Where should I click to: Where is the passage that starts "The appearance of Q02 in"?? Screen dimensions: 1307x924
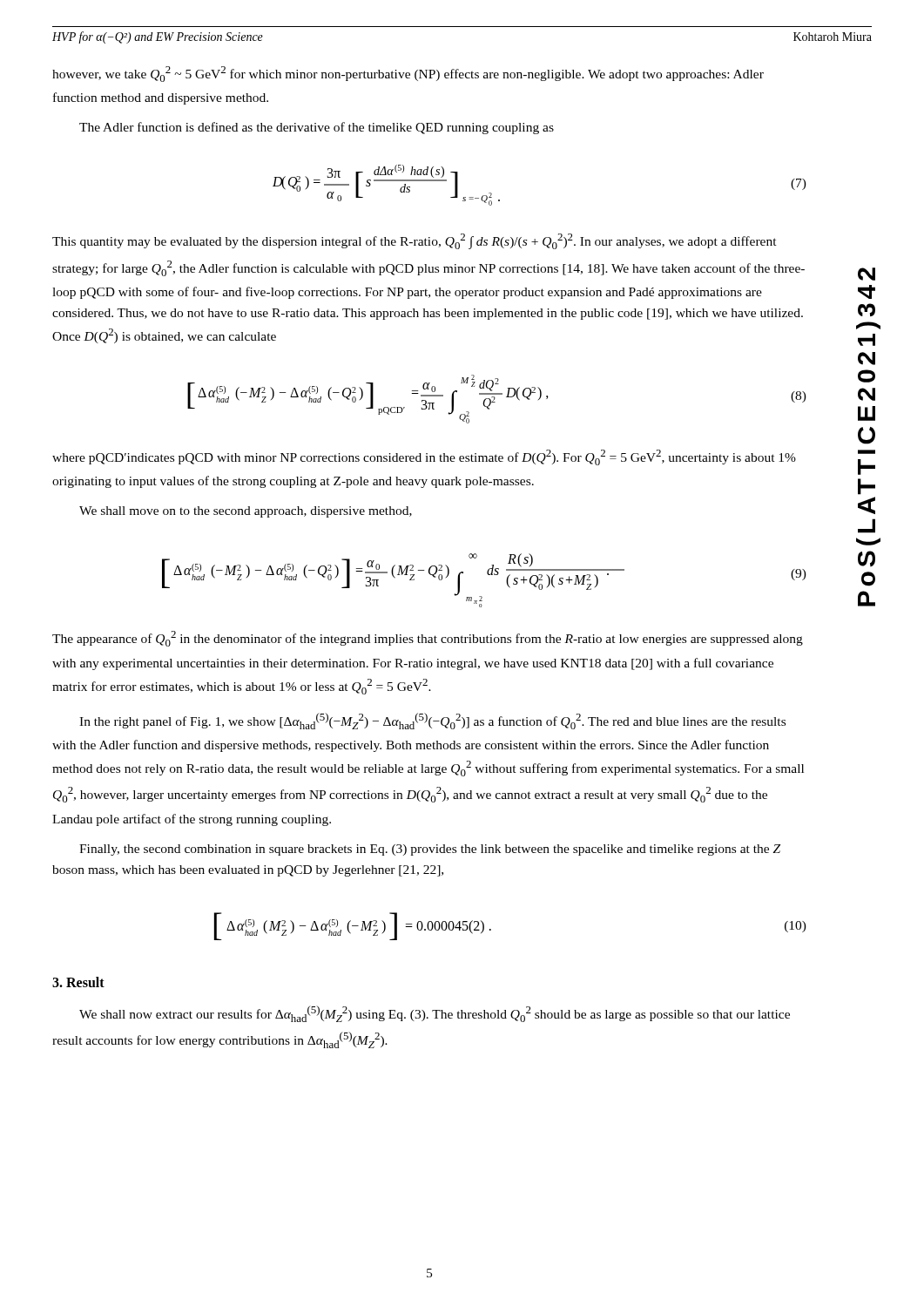pos(429,753)
